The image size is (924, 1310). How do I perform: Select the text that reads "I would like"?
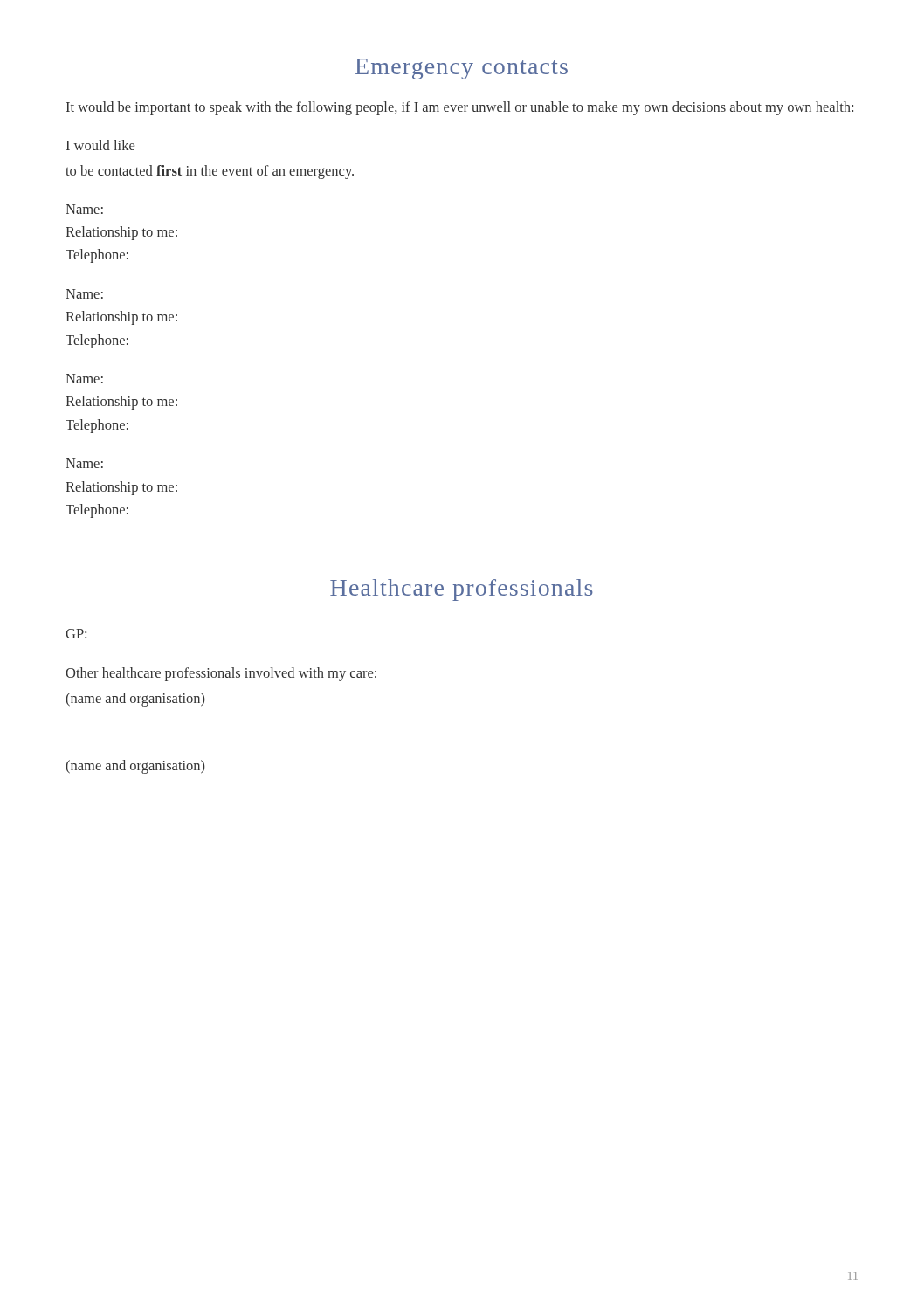(100, 145)
